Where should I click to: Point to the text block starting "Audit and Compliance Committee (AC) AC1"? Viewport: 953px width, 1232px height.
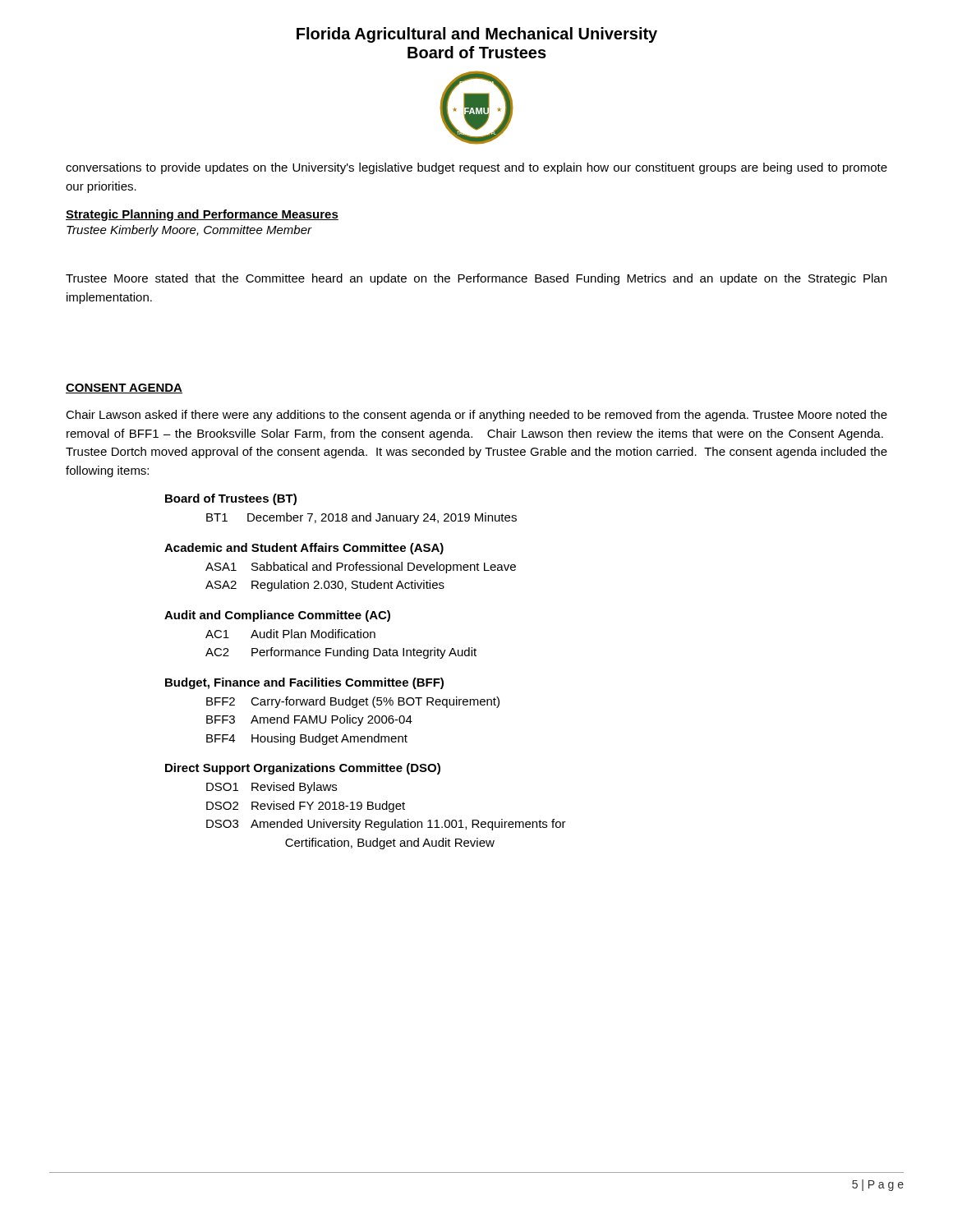[x=277, y=616]
